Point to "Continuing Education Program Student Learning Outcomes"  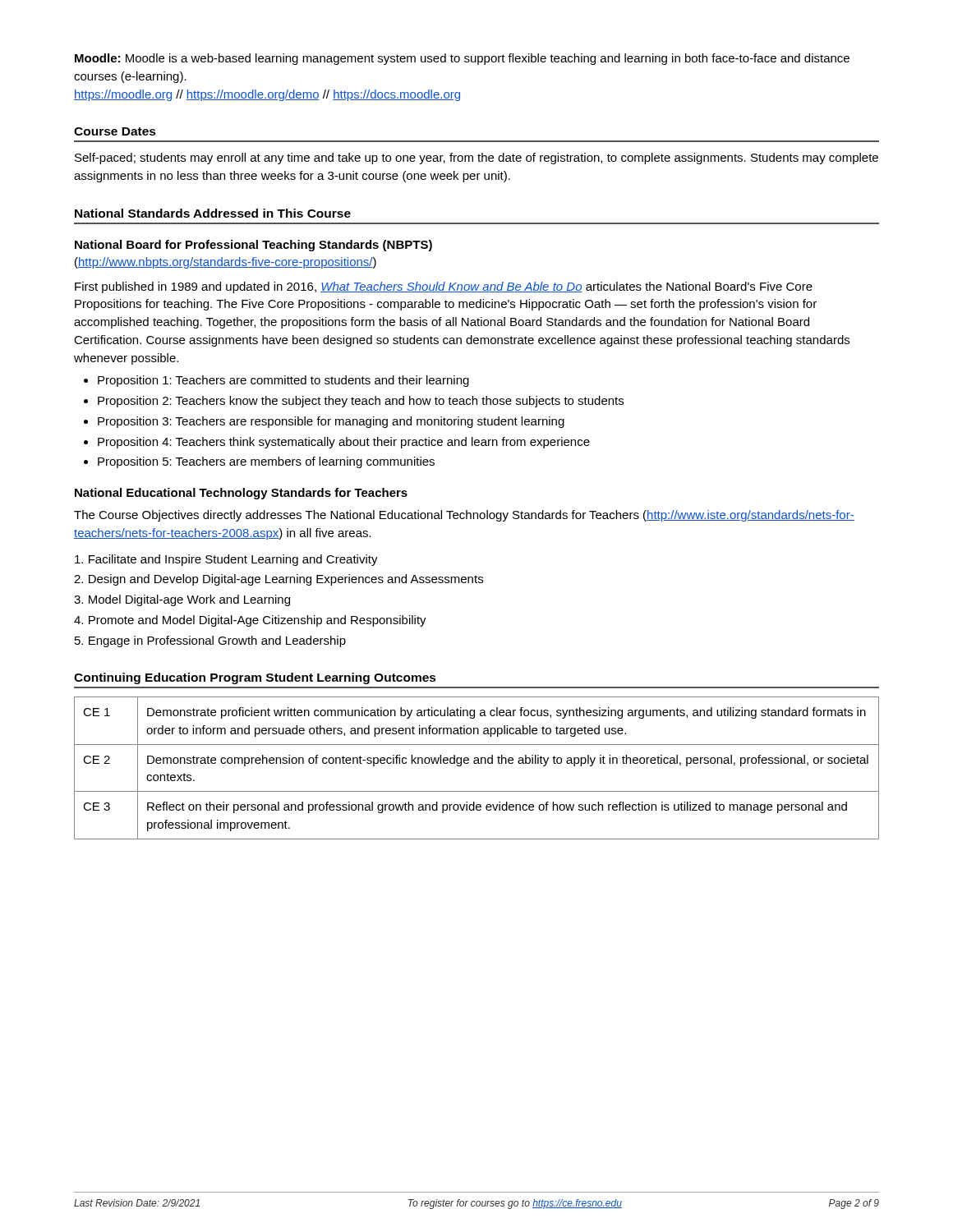point(255,677)
